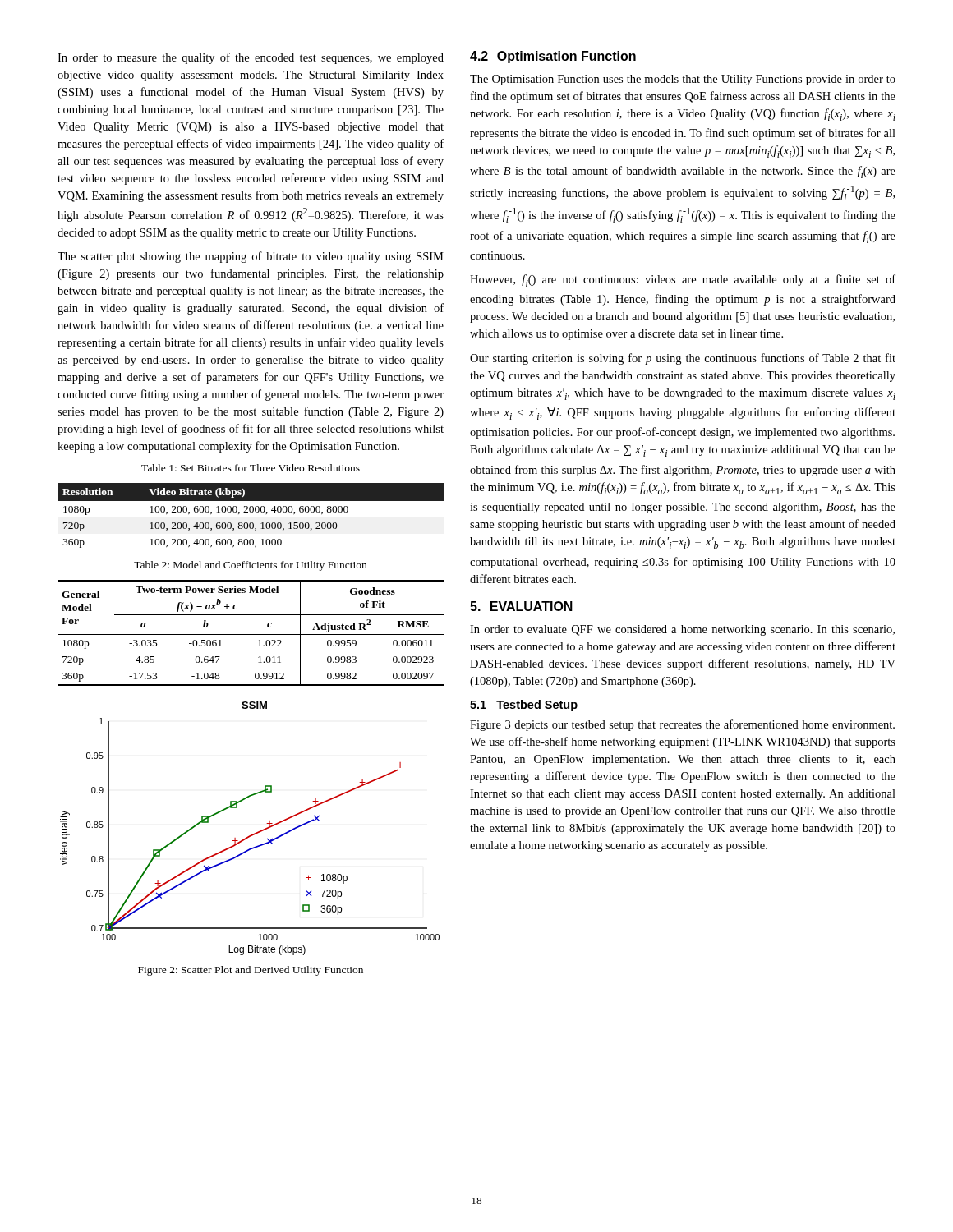This screenshot has height=1232, width=953.
Task: Click on the element starting "5. EVALUATION"
Action: click(x=521, y=606)
